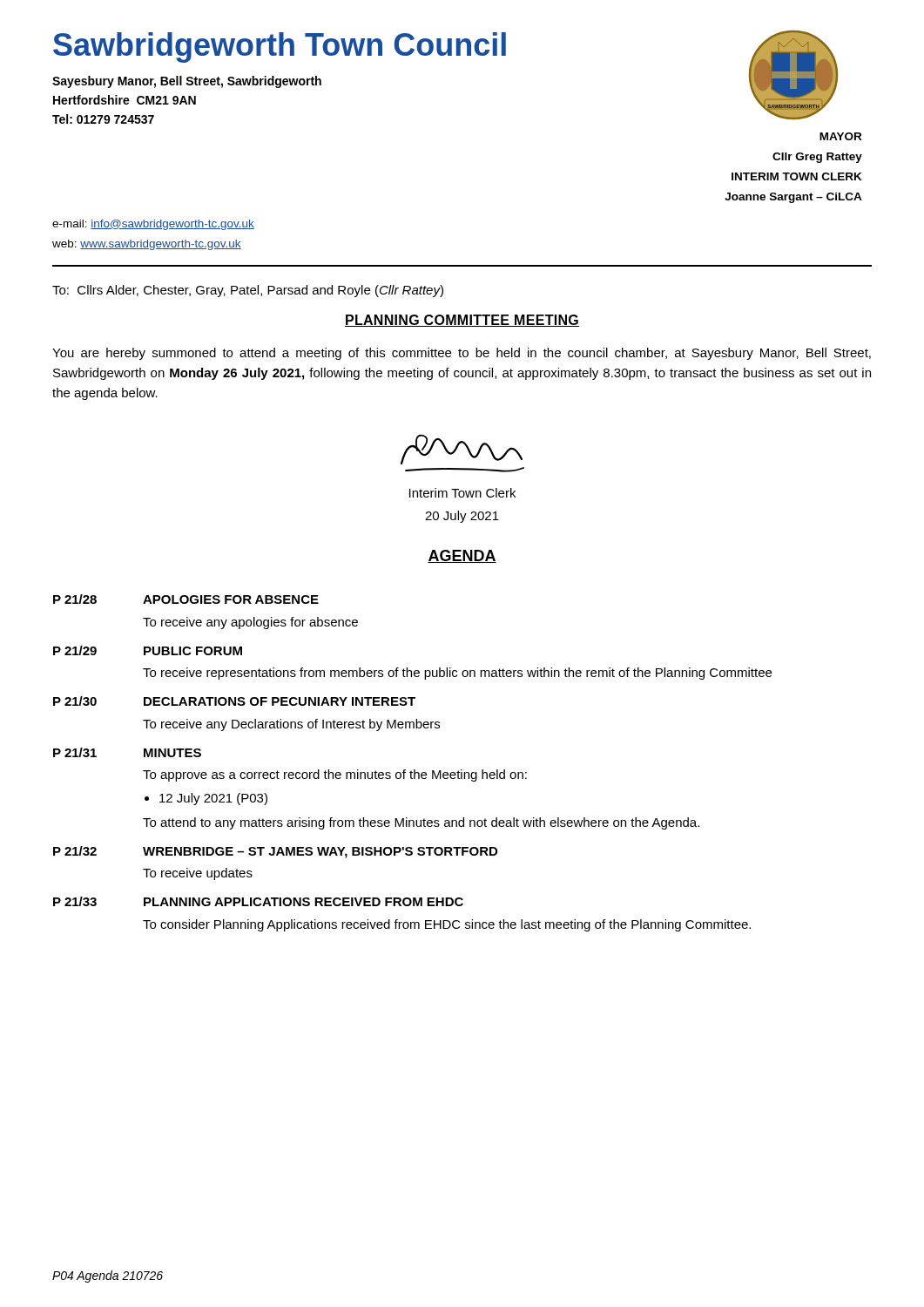Find the text with the text "Interim Town Clerk 20 July 2021"
Screen dimensions: 1307x924
[x=462, y=504]
